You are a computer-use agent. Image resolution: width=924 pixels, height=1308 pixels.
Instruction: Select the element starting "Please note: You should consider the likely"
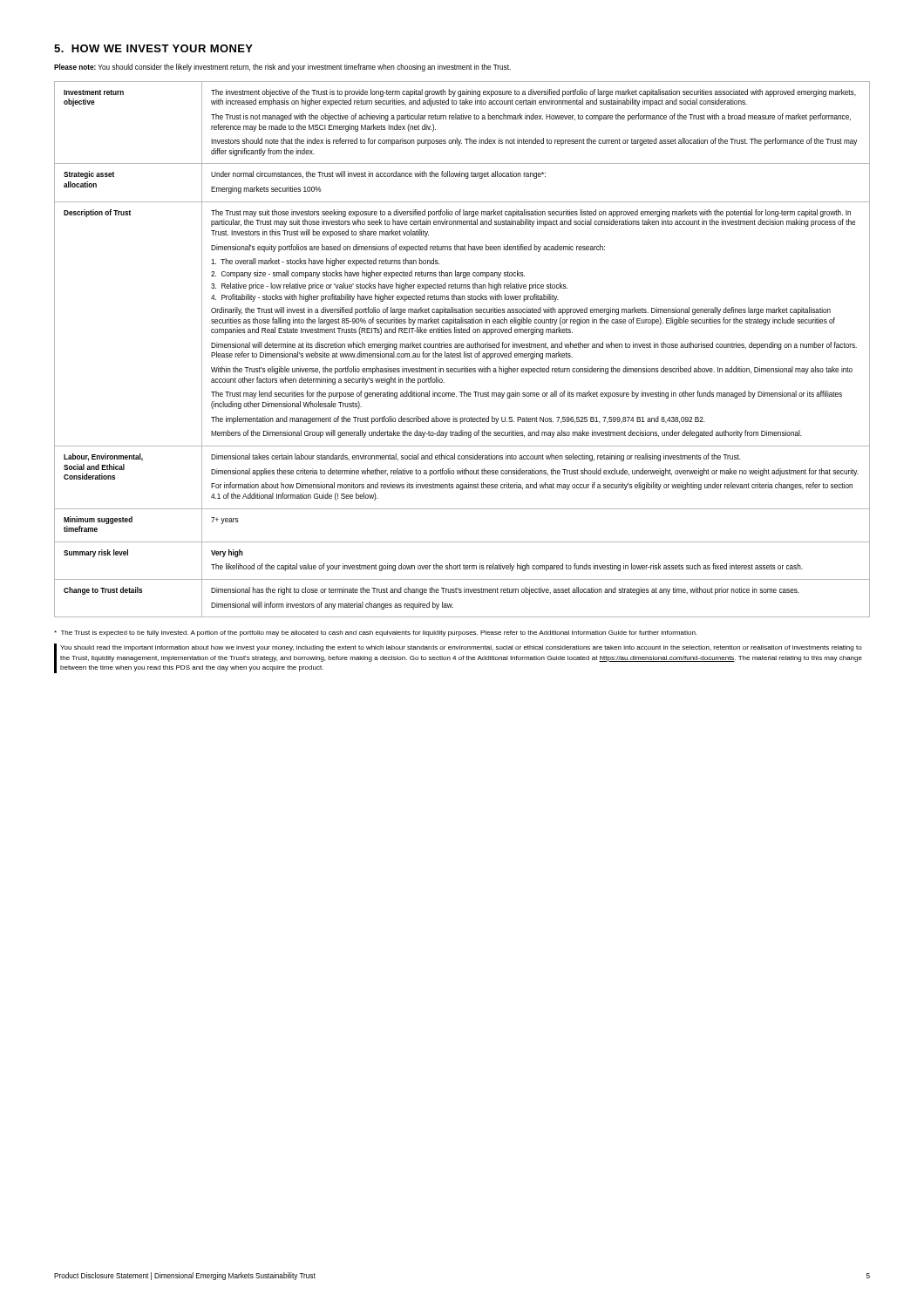point(283,68)
